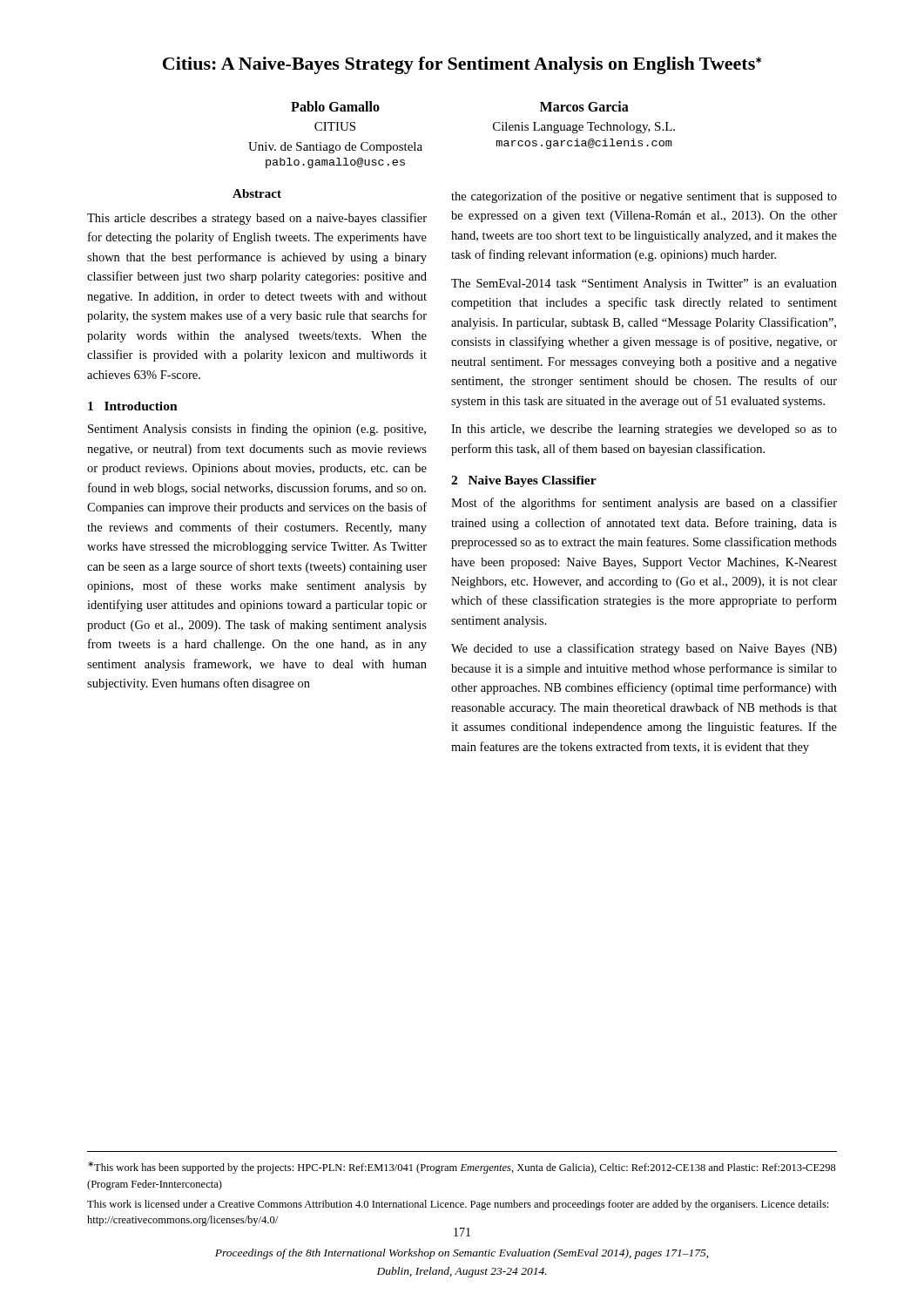Locate the footnote that reads "This work is licensed under a"
Viewport: 924px width, 1307px height.
(x=458, y=1212)
